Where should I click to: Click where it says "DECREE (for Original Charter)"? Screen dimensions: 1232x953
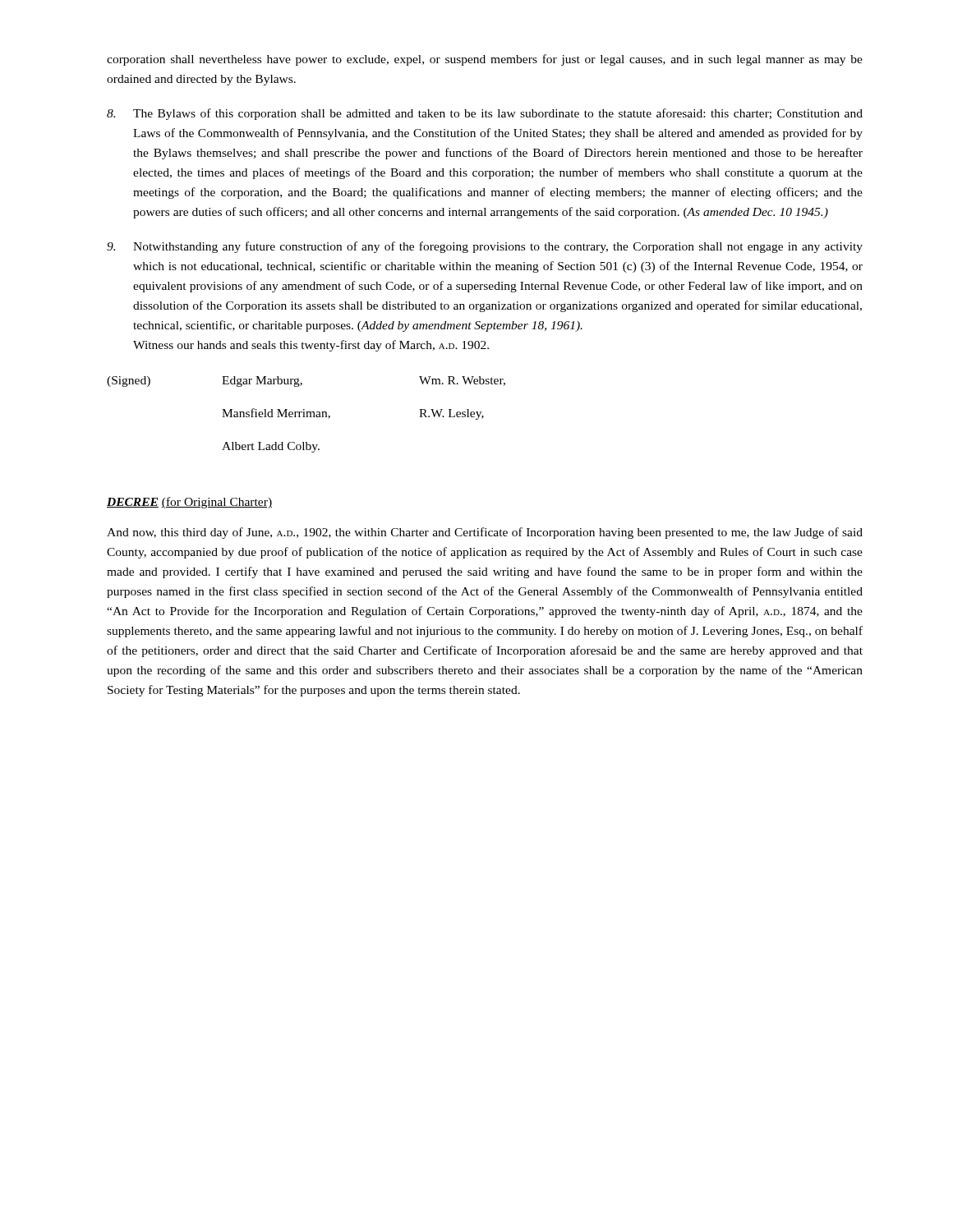coord(189,502)
